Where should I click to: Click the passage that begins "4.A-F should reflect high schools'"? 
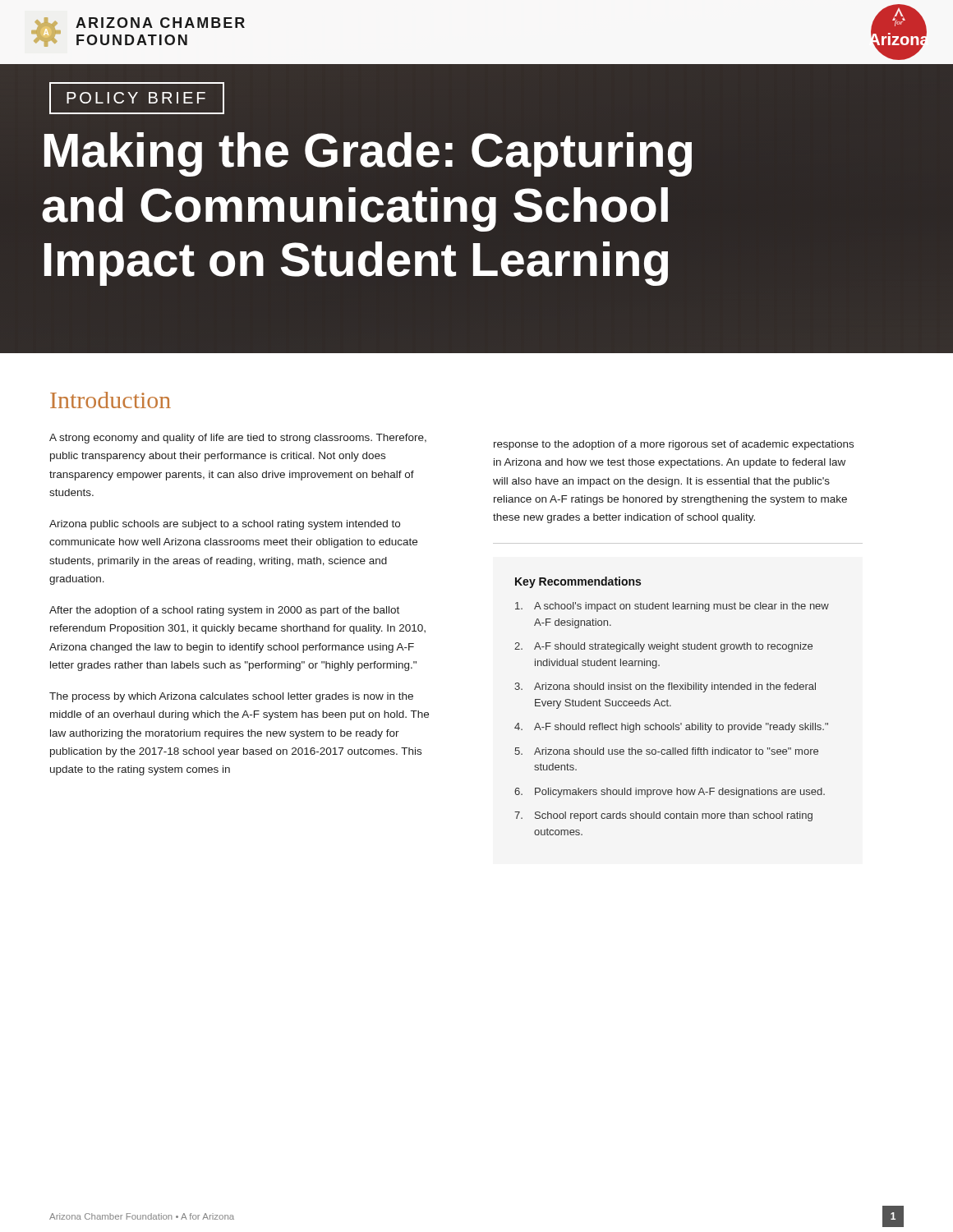(x=671, y=727)
